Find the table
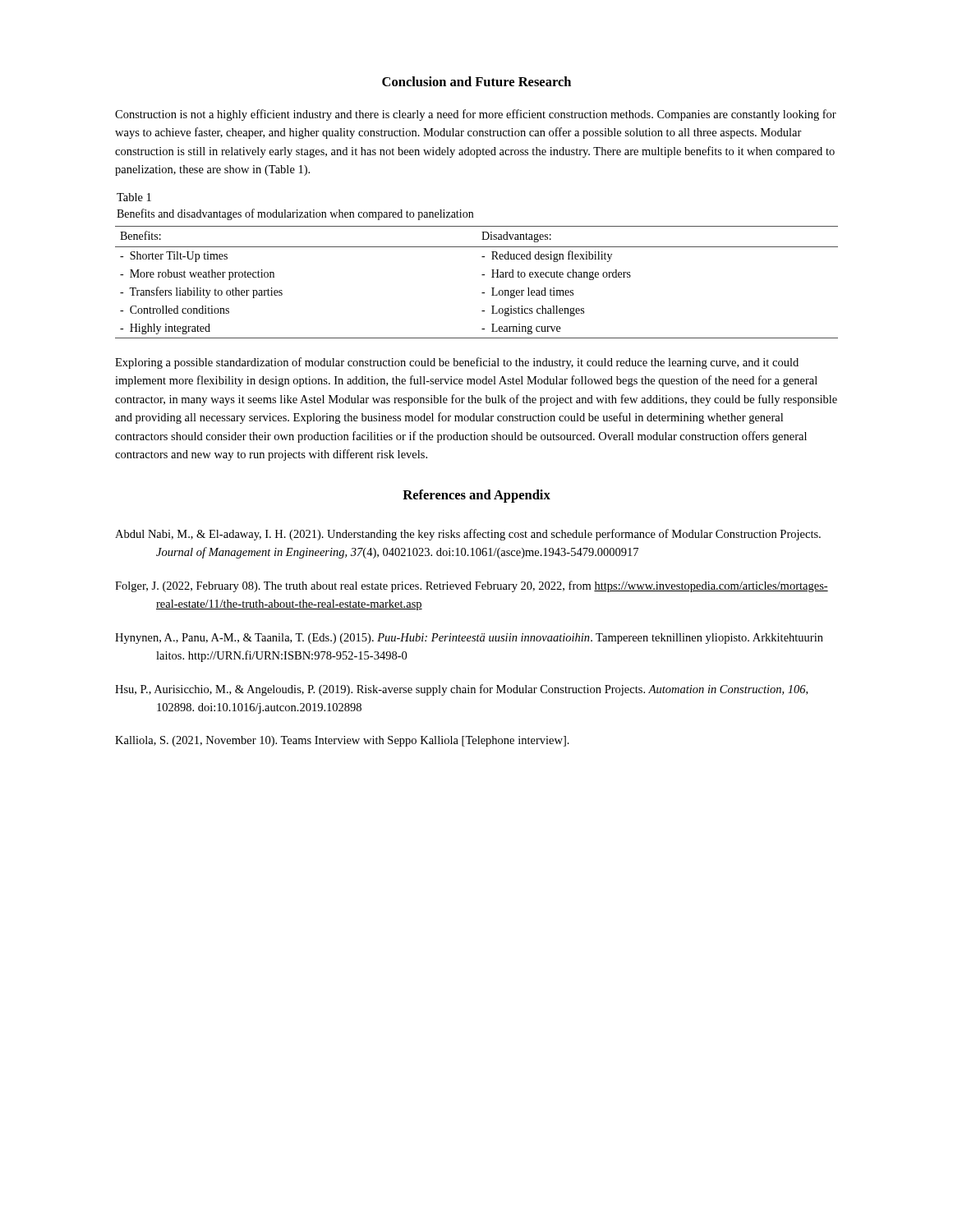The height and width of the screenshot is (1232, 953). (476, 282)
